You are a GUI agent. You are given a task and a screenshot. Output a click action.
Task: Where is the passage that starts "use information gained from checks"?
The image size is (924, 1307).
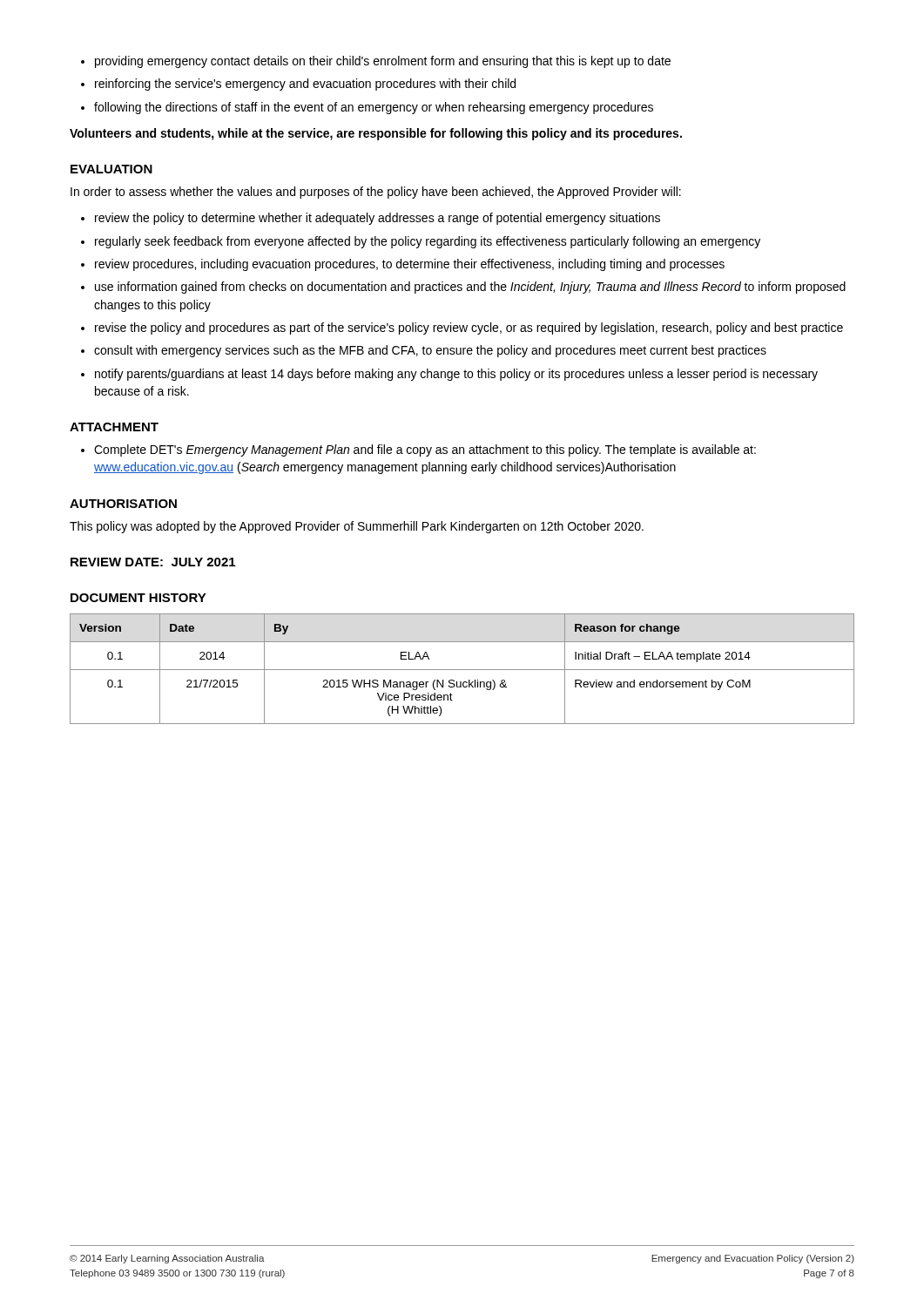[x=470, y=296]
